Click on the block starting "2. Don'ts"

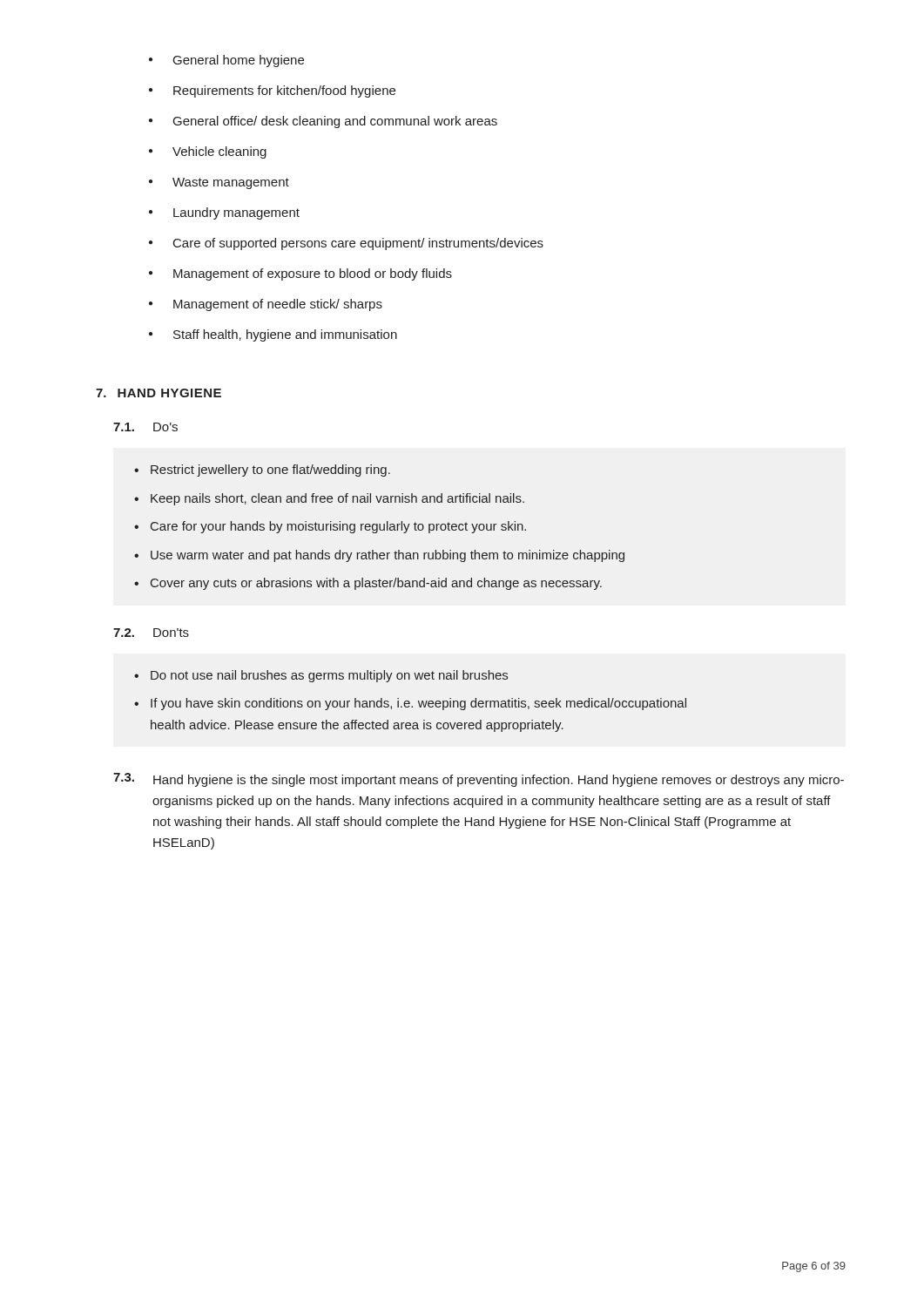click(151, 632)
